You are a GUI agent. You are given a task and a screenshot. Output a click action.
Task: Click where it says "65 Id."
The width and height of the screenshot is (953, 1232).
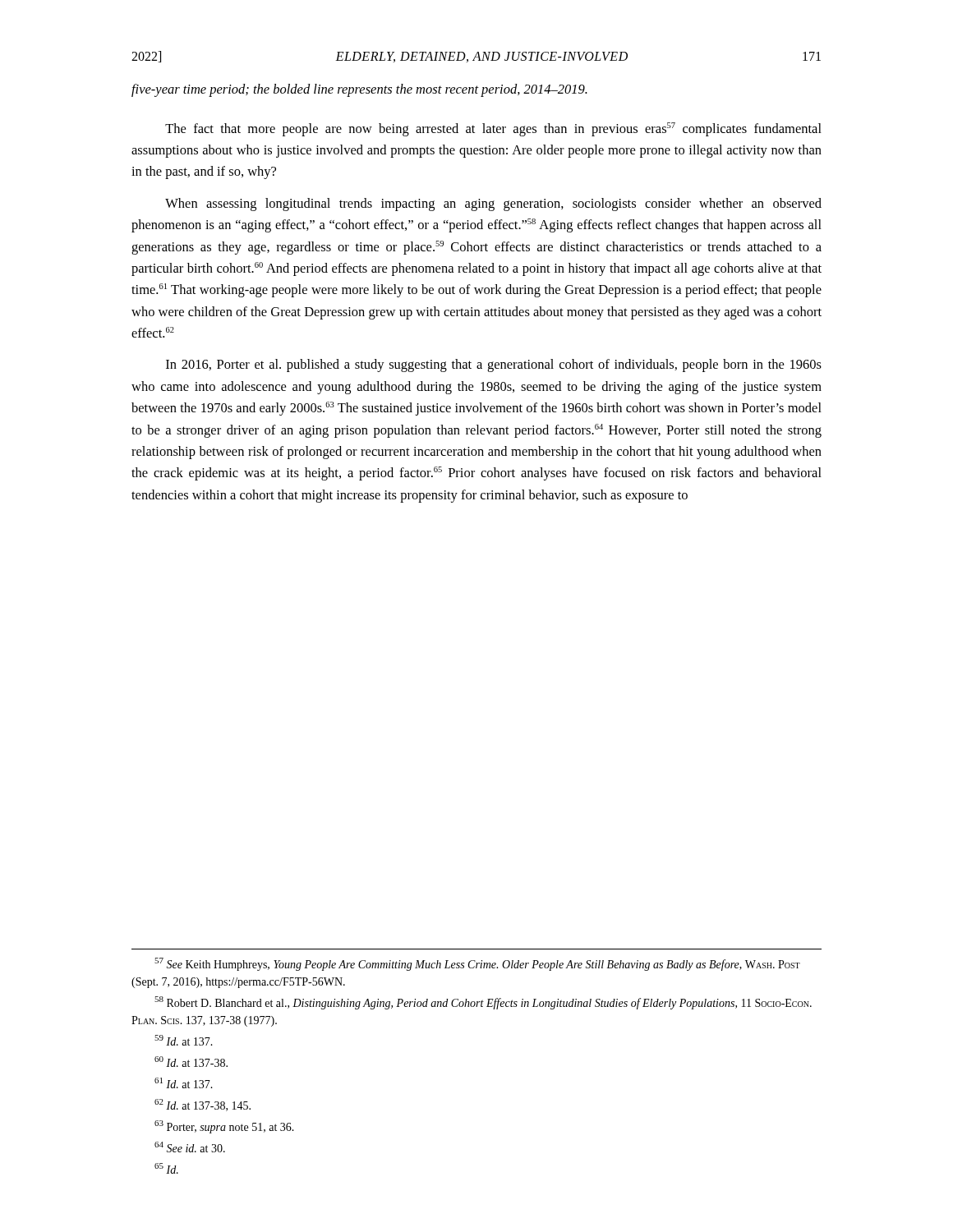[x=167, y=1169]
